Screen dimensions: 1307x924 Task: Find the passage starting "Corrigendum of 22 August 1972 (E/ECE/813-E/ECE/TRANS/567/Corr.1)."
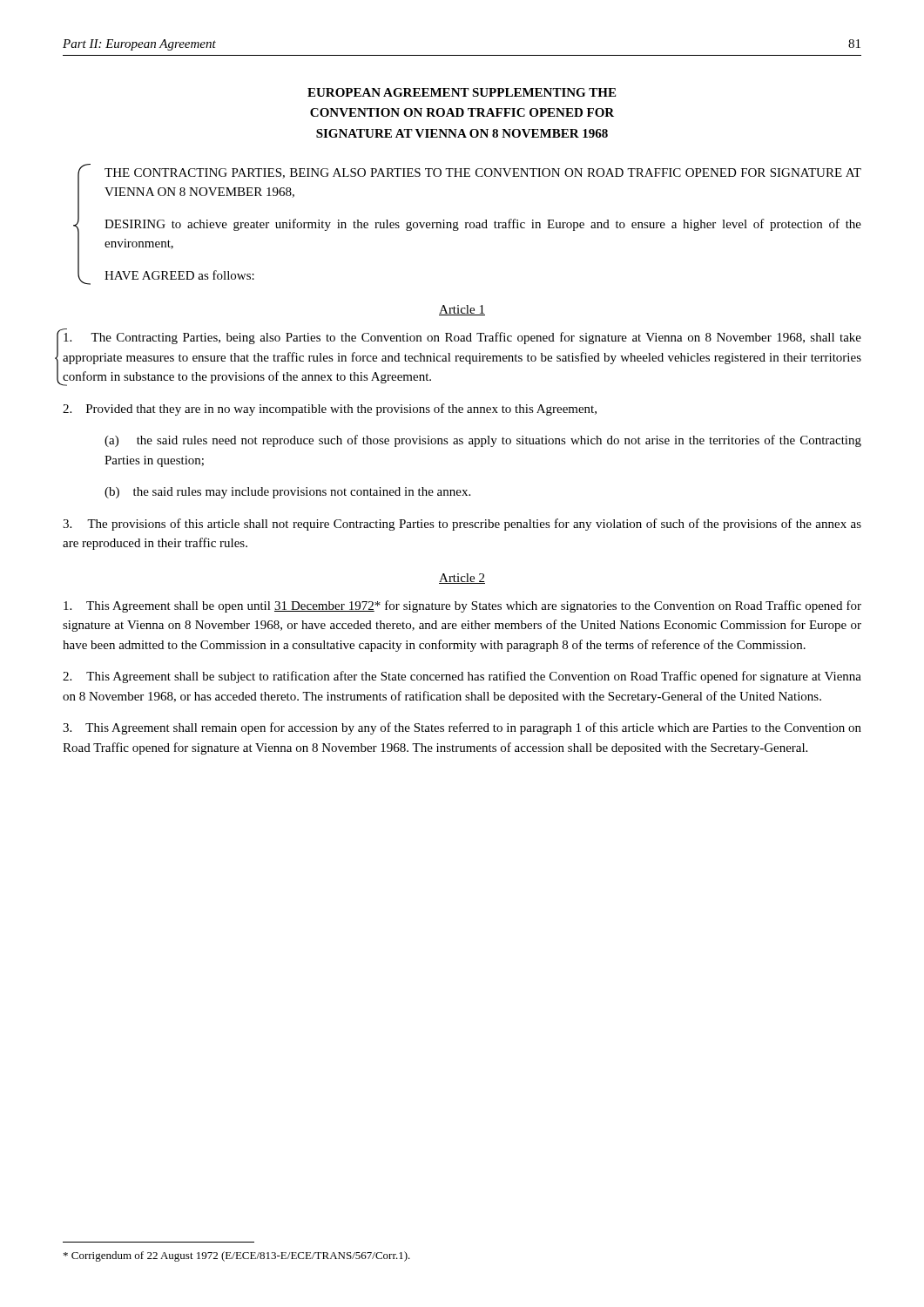coord(237,1255)
